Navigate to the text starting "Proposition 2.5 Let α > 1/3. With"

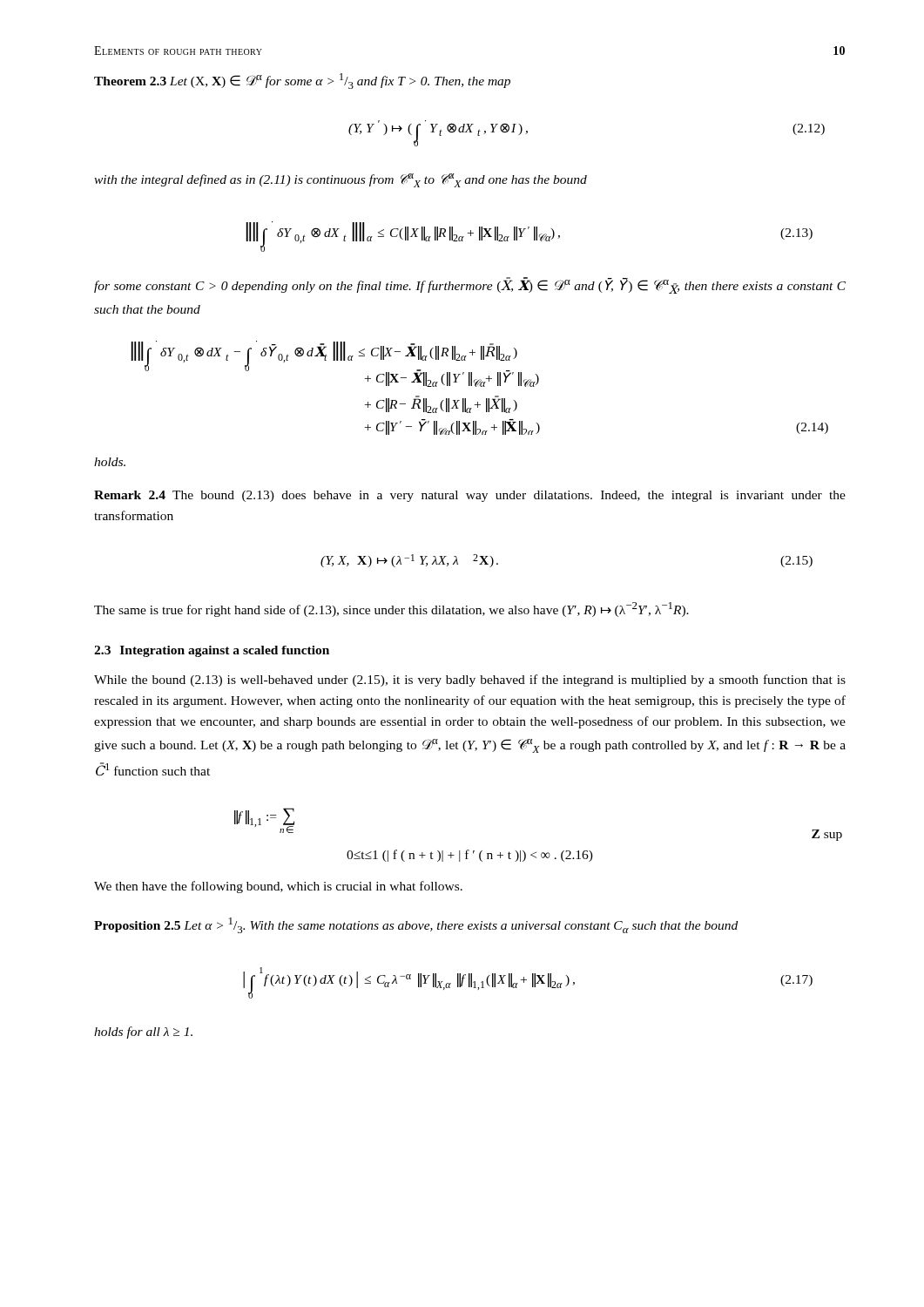[x=470, y=925]
